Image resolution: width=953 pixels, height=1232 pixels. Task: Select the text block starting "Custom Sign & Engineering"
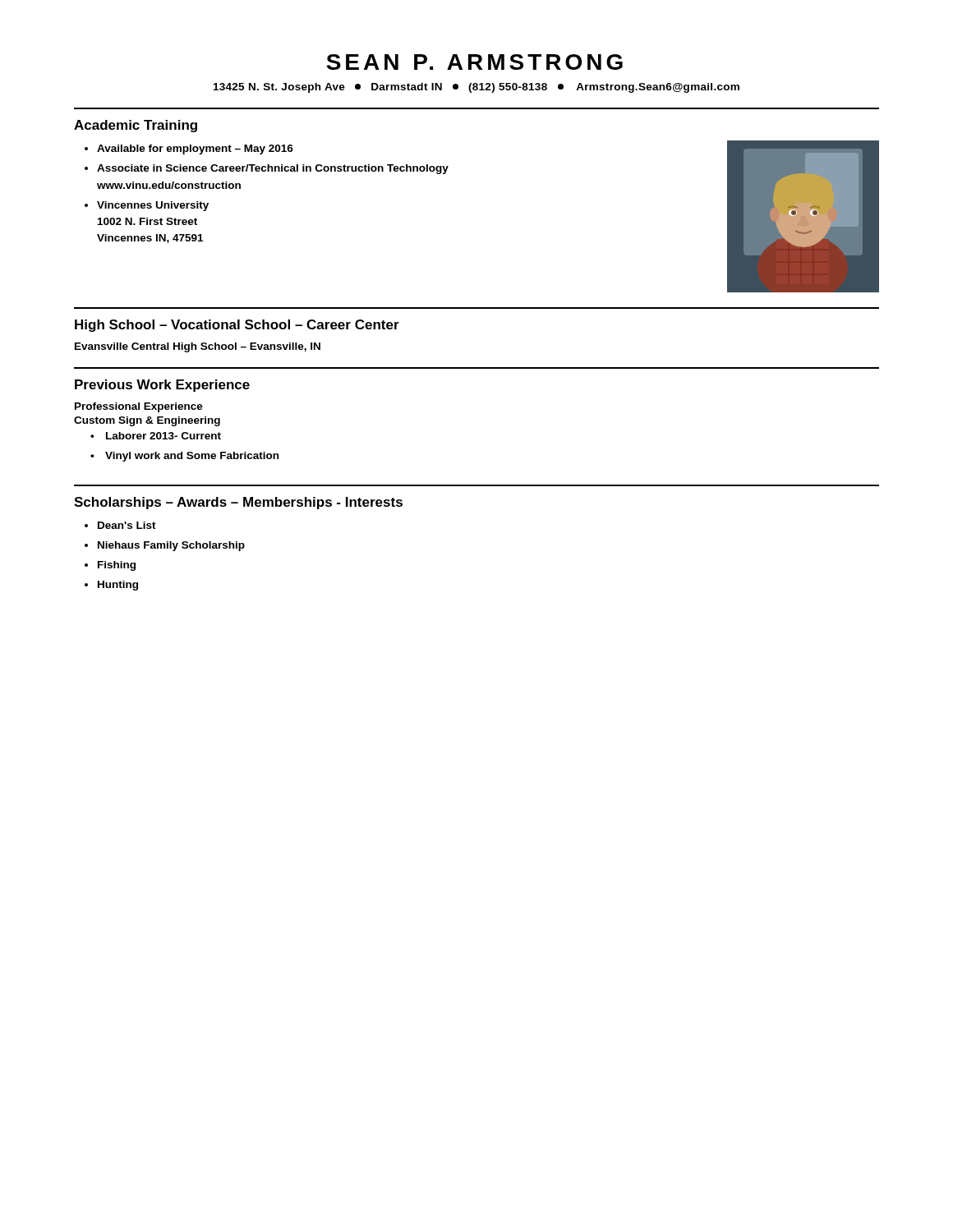(x=147, y=420)
